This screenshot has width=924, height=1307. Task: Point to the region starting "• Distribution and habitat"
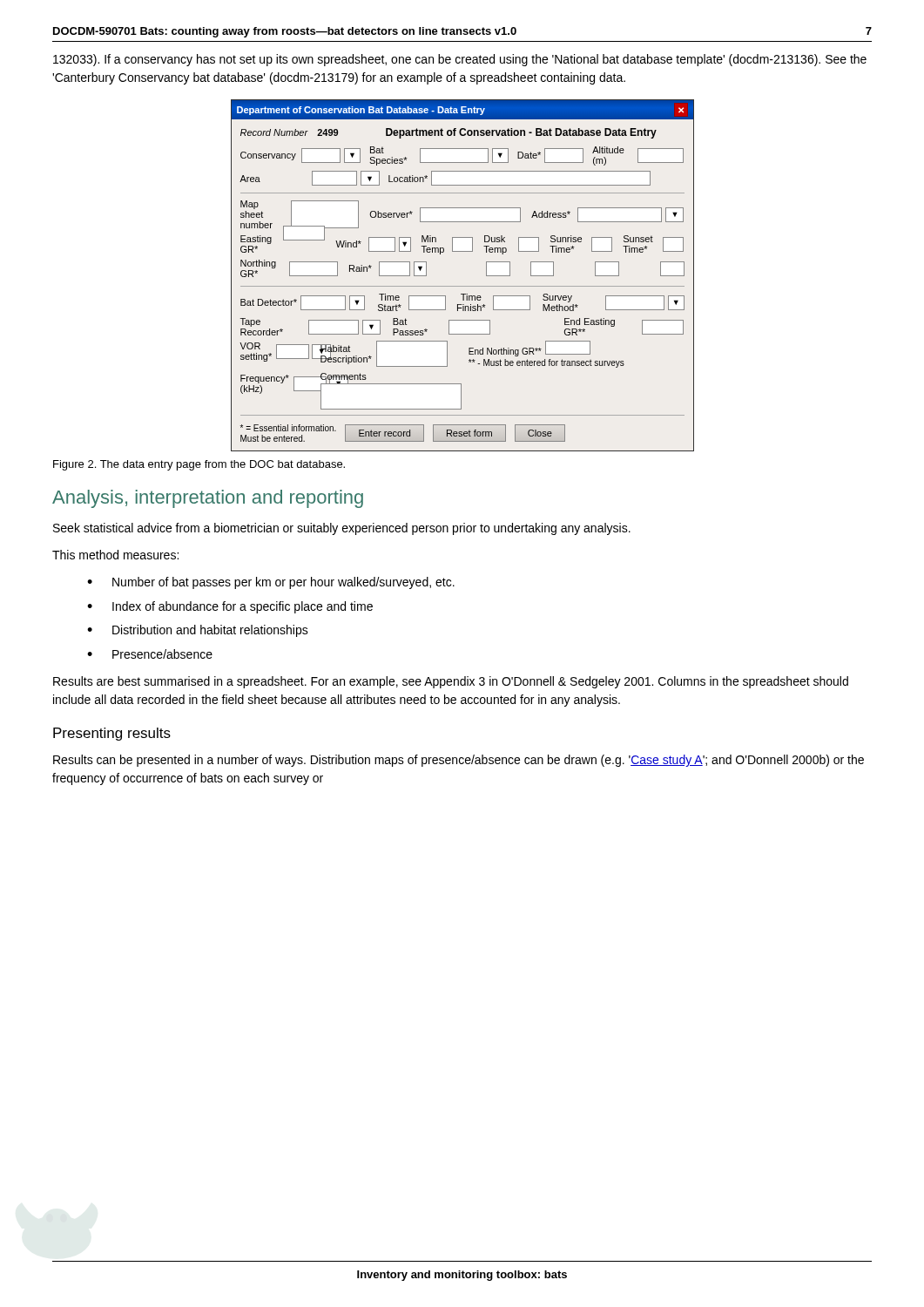point(198,631)
